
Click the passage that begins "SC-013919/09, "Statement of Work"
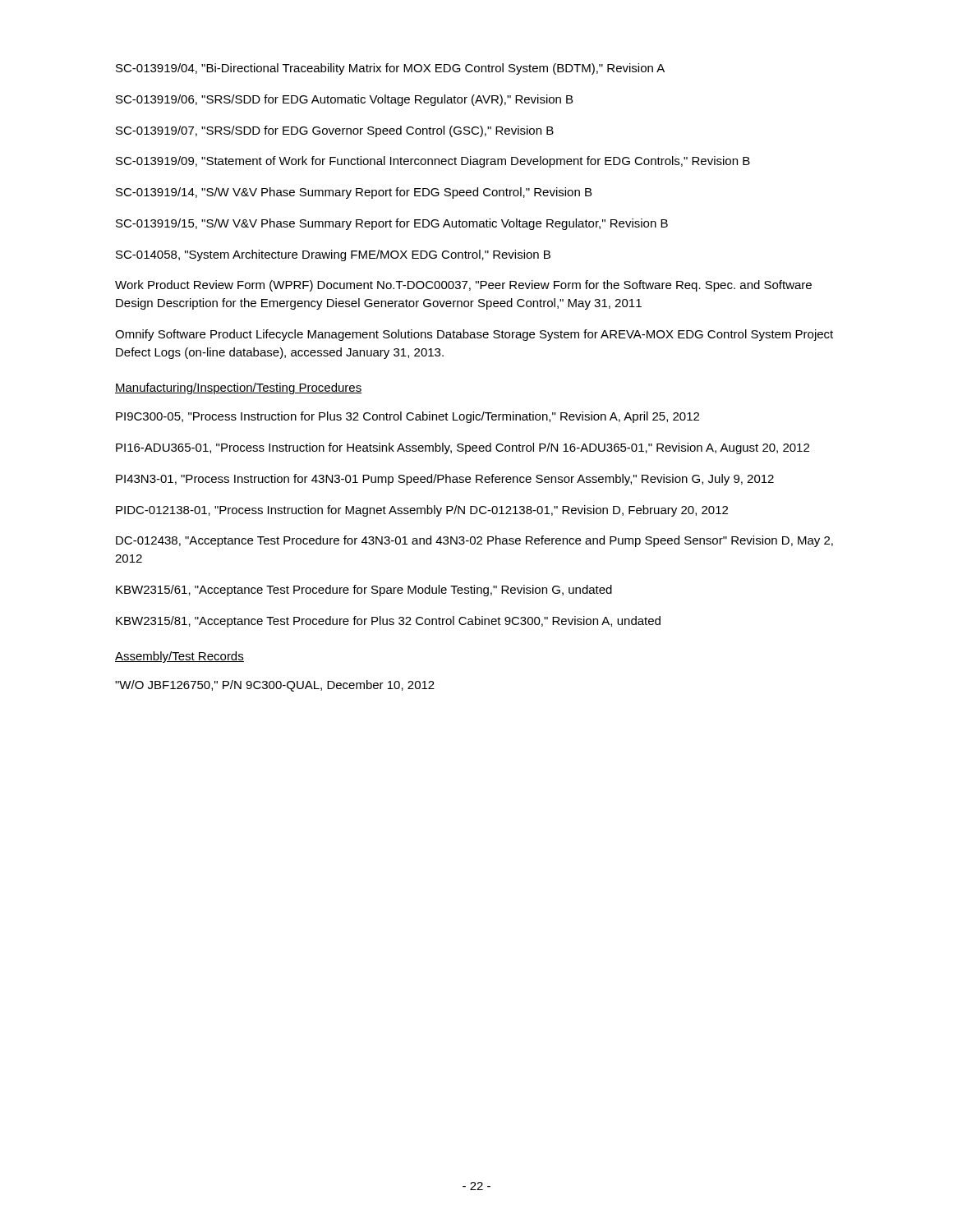point(433,161)
